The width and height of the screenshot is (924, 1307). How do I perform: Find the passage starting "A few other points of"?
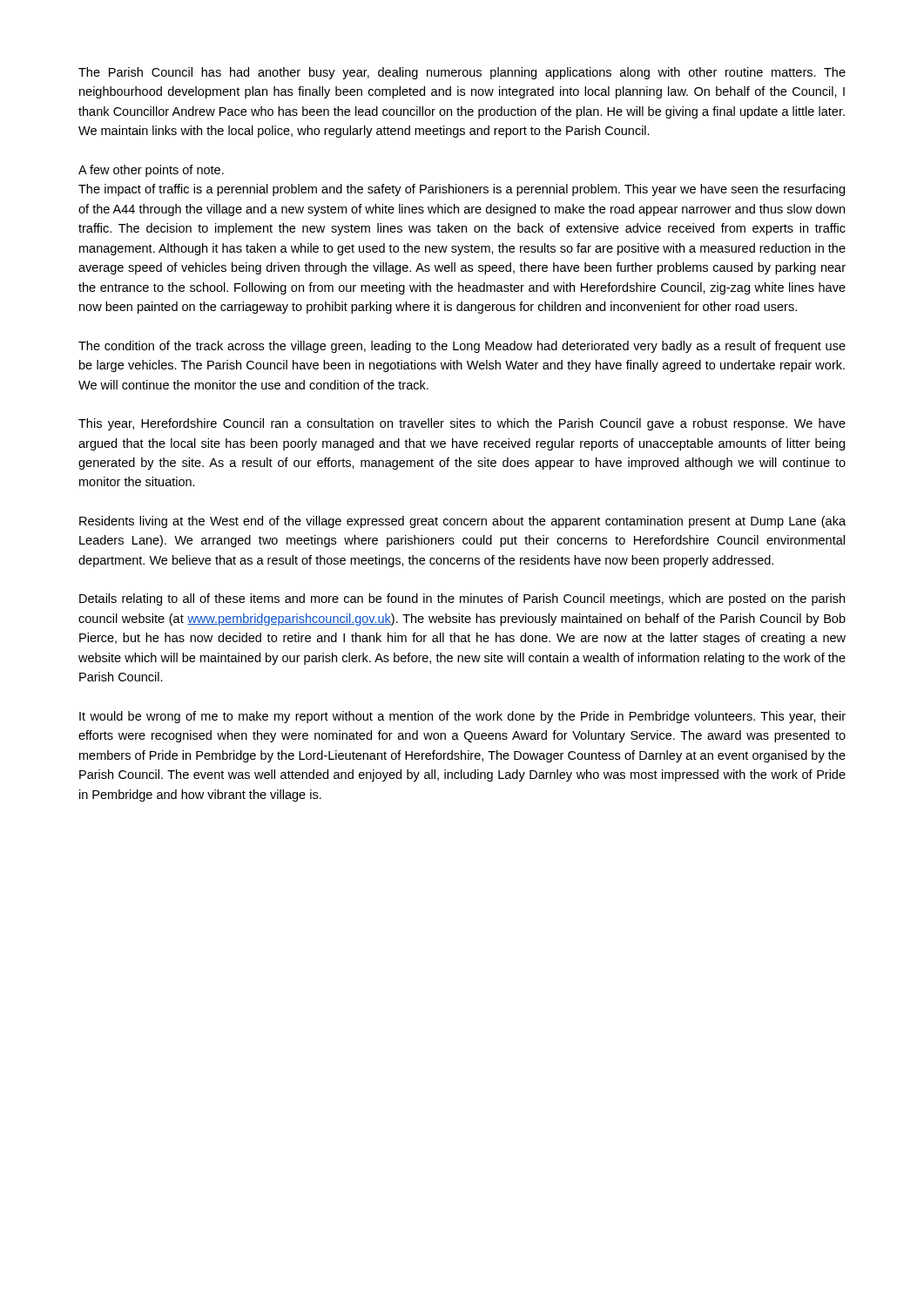click(462, 238)
